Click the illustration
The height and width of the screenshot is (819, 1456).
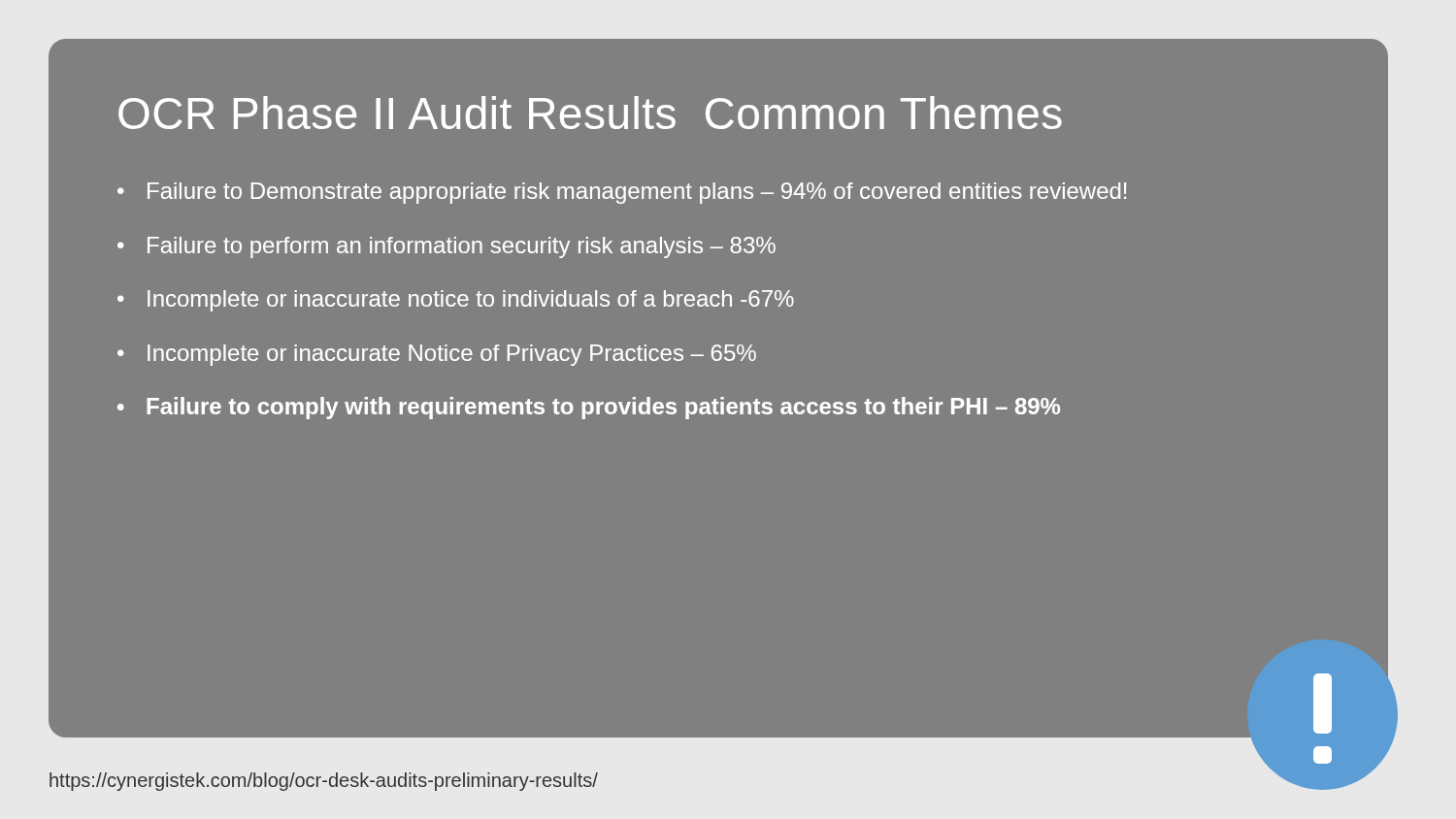tap(1323, 715)
